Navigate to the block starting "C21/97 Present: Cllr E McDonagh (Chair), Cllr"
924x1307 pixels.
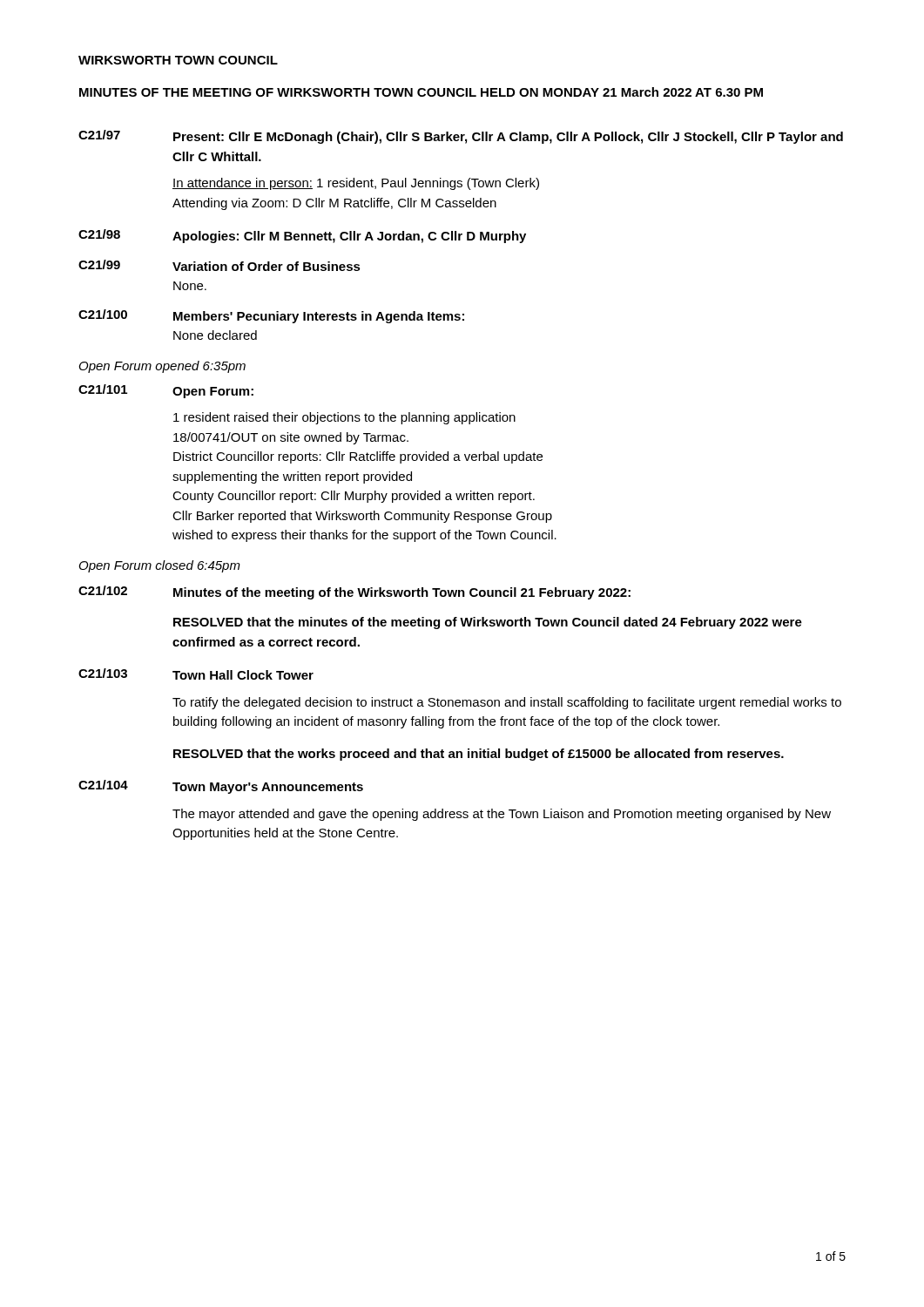point(462,170)
